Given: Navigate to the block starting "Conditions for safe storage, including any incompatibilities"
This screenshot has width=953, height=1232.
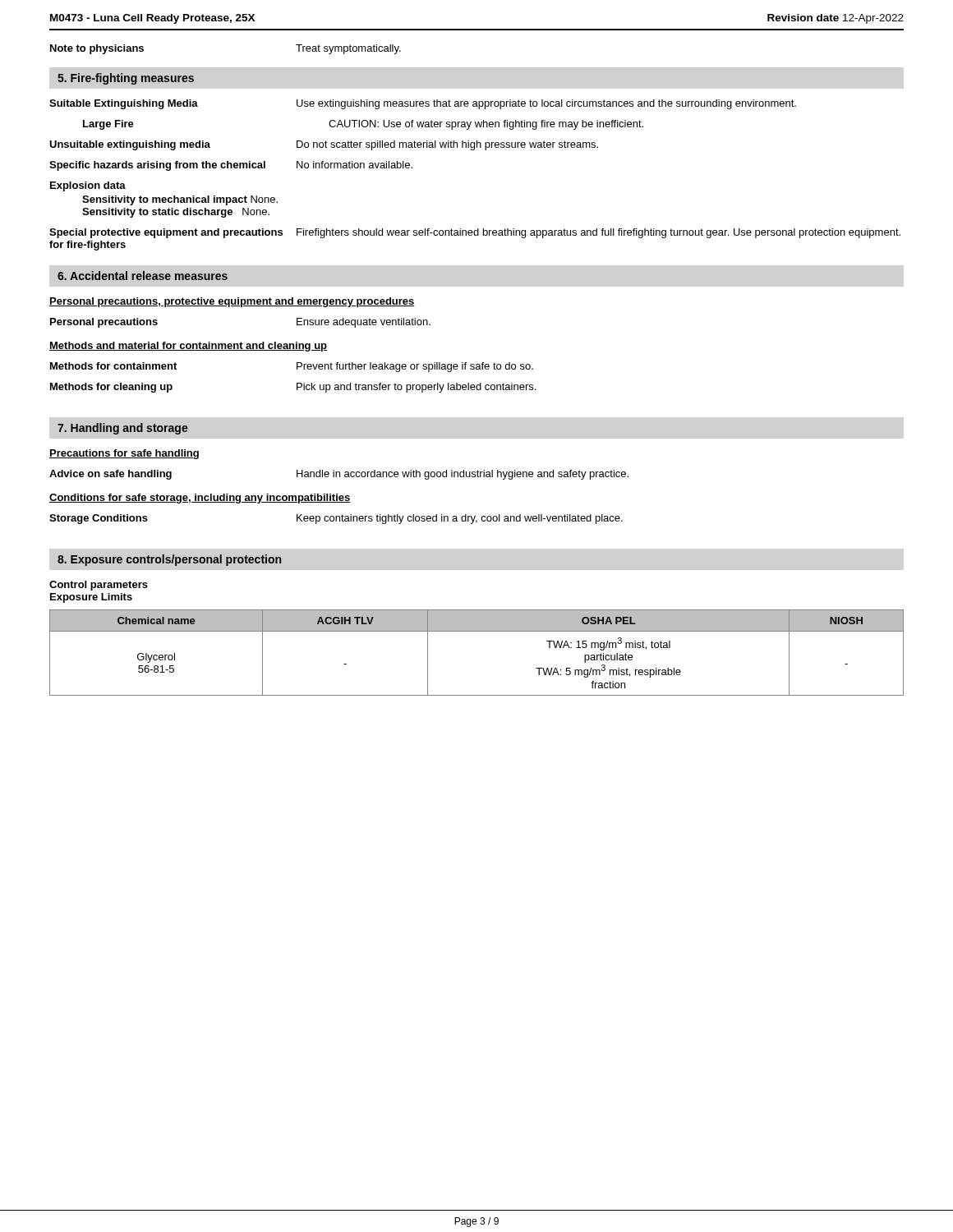Looking at the screenshot, I should click(200, 497).
